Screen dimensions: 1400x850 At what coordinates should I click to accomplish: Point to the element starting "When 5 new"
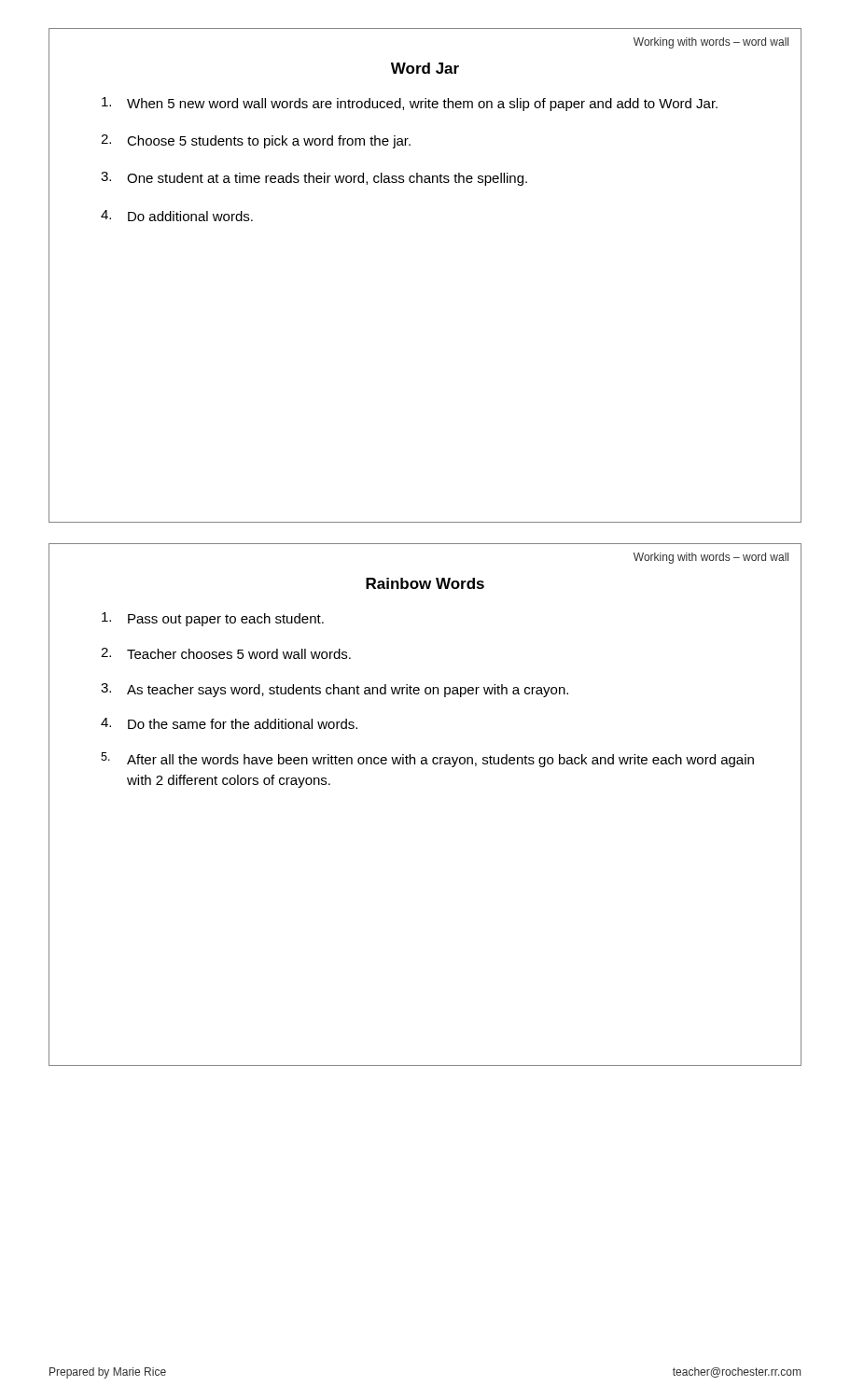tap(410, 104)
